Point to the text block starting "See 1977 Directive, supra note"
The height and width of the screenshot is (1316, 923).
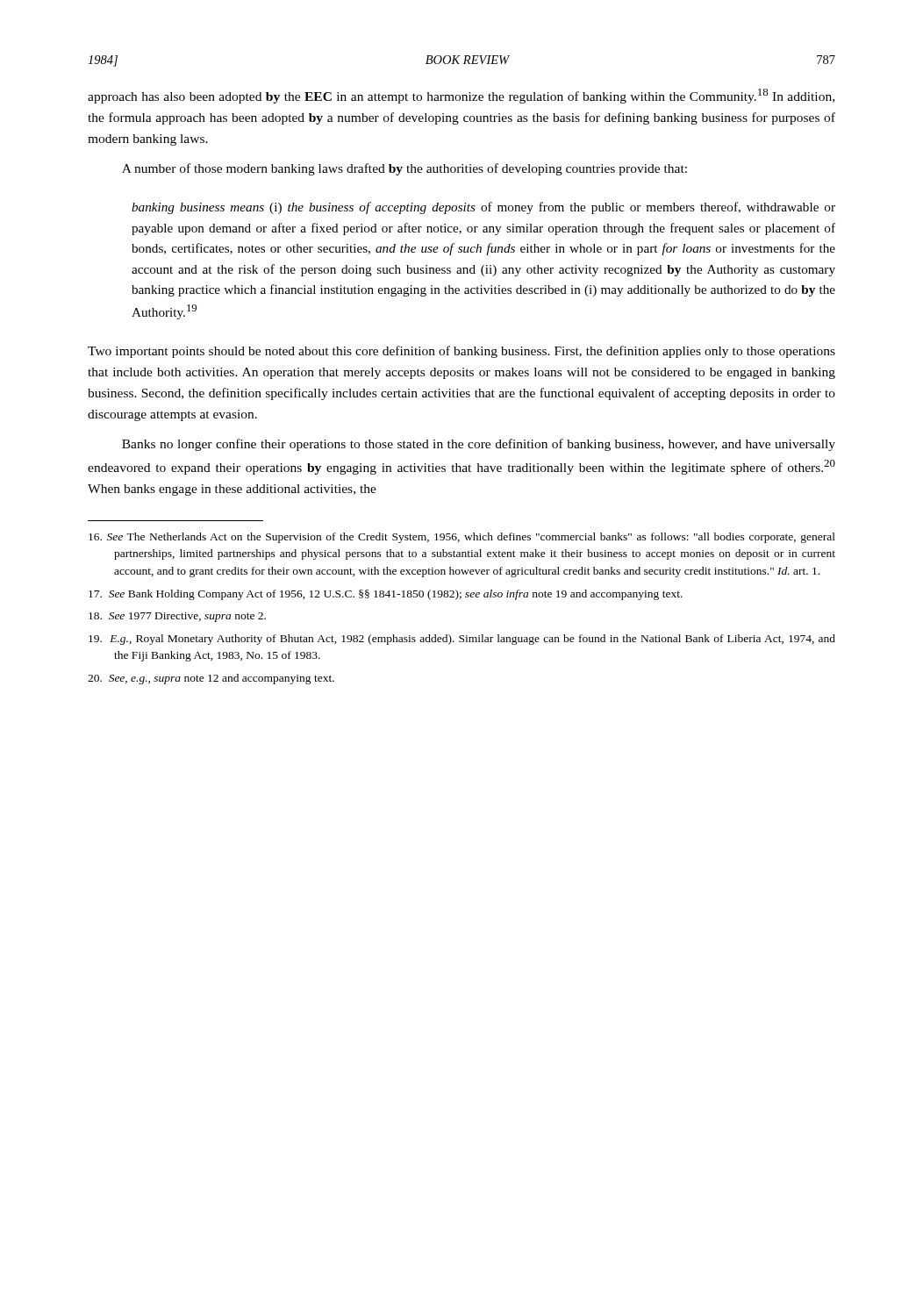[x=177, y=616]
